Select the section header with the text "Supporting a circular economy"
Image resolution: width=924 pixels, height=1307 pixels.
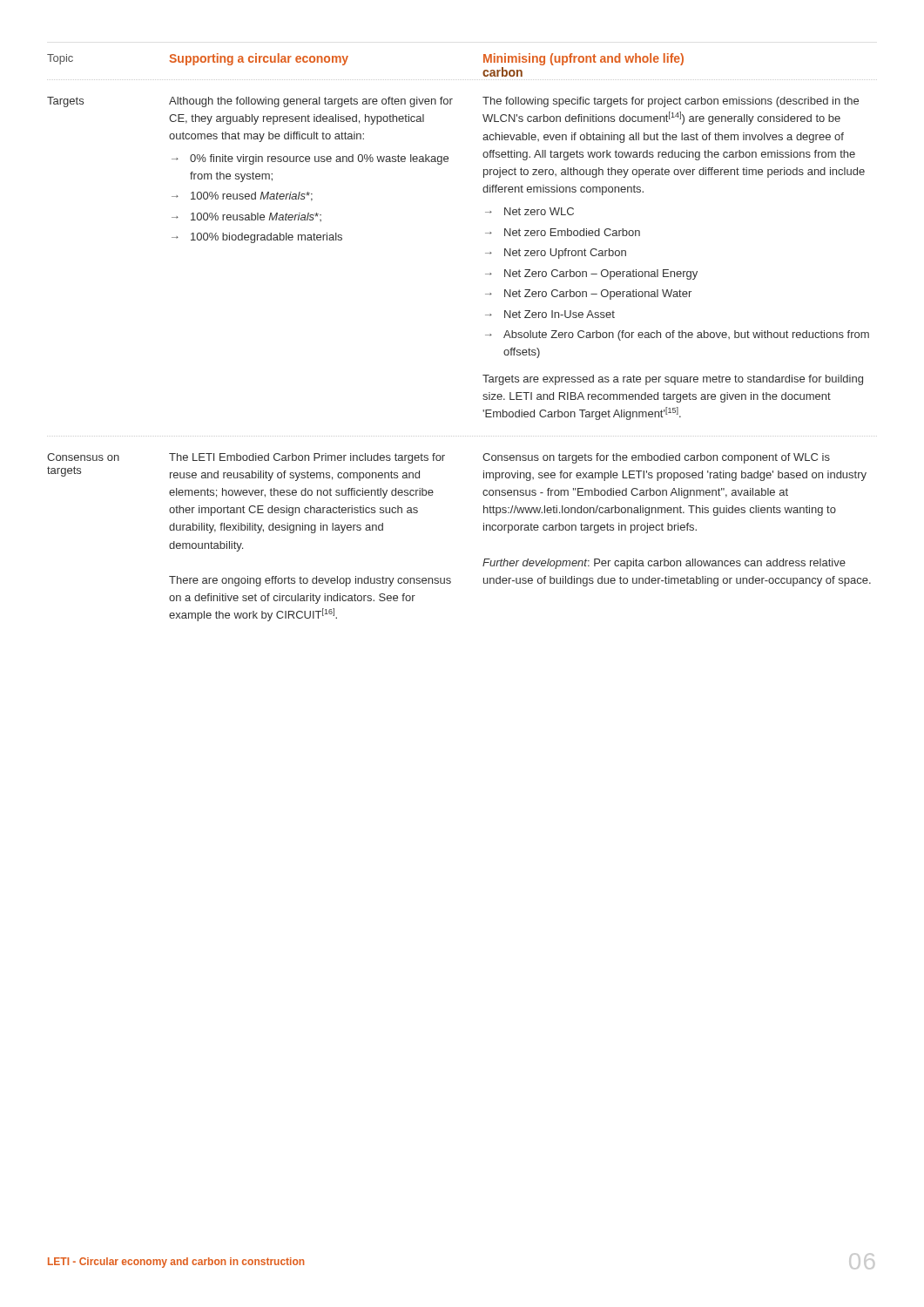[259, 58]
